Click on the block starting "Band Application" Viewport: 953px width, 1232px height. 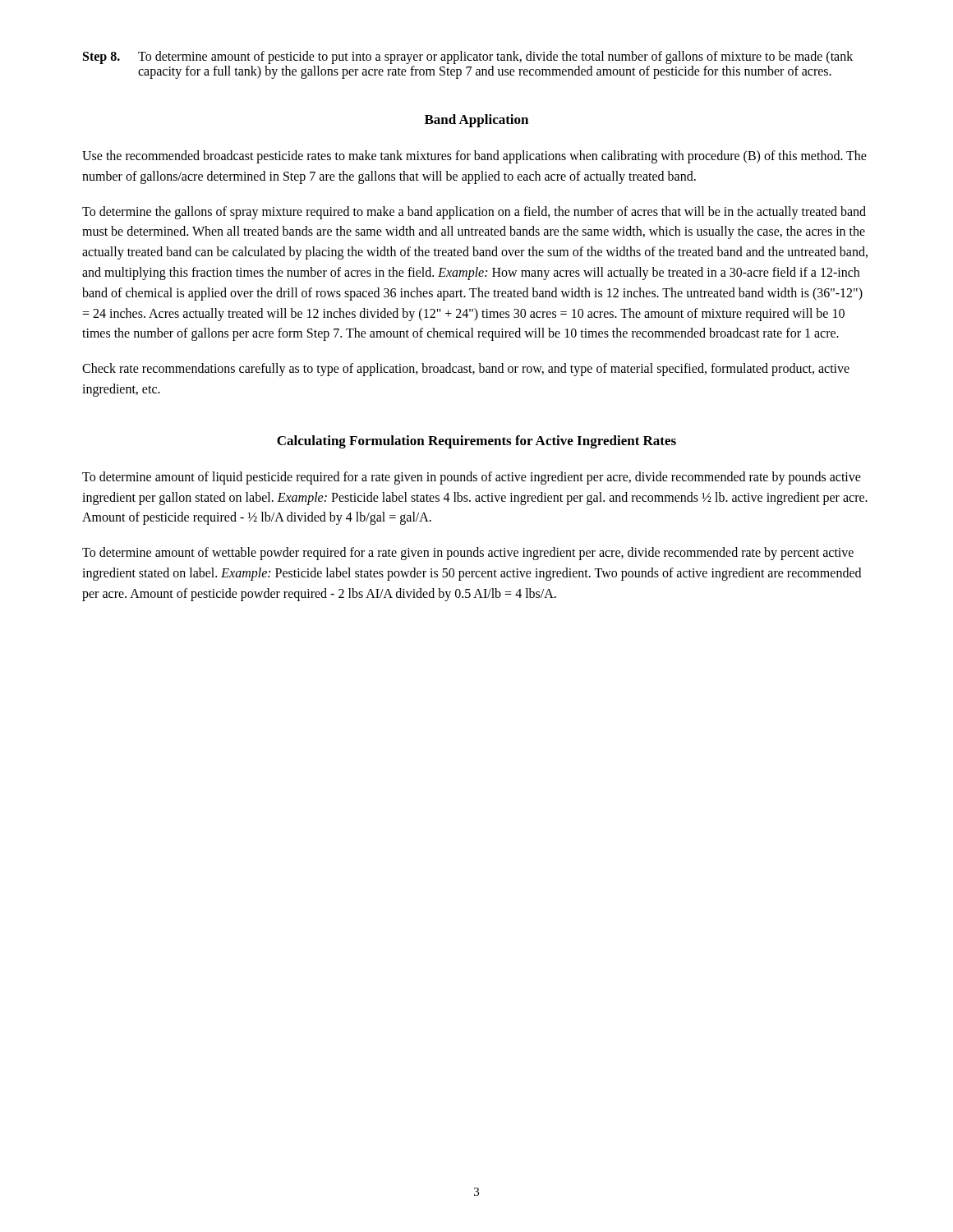(x=476, y=120)
